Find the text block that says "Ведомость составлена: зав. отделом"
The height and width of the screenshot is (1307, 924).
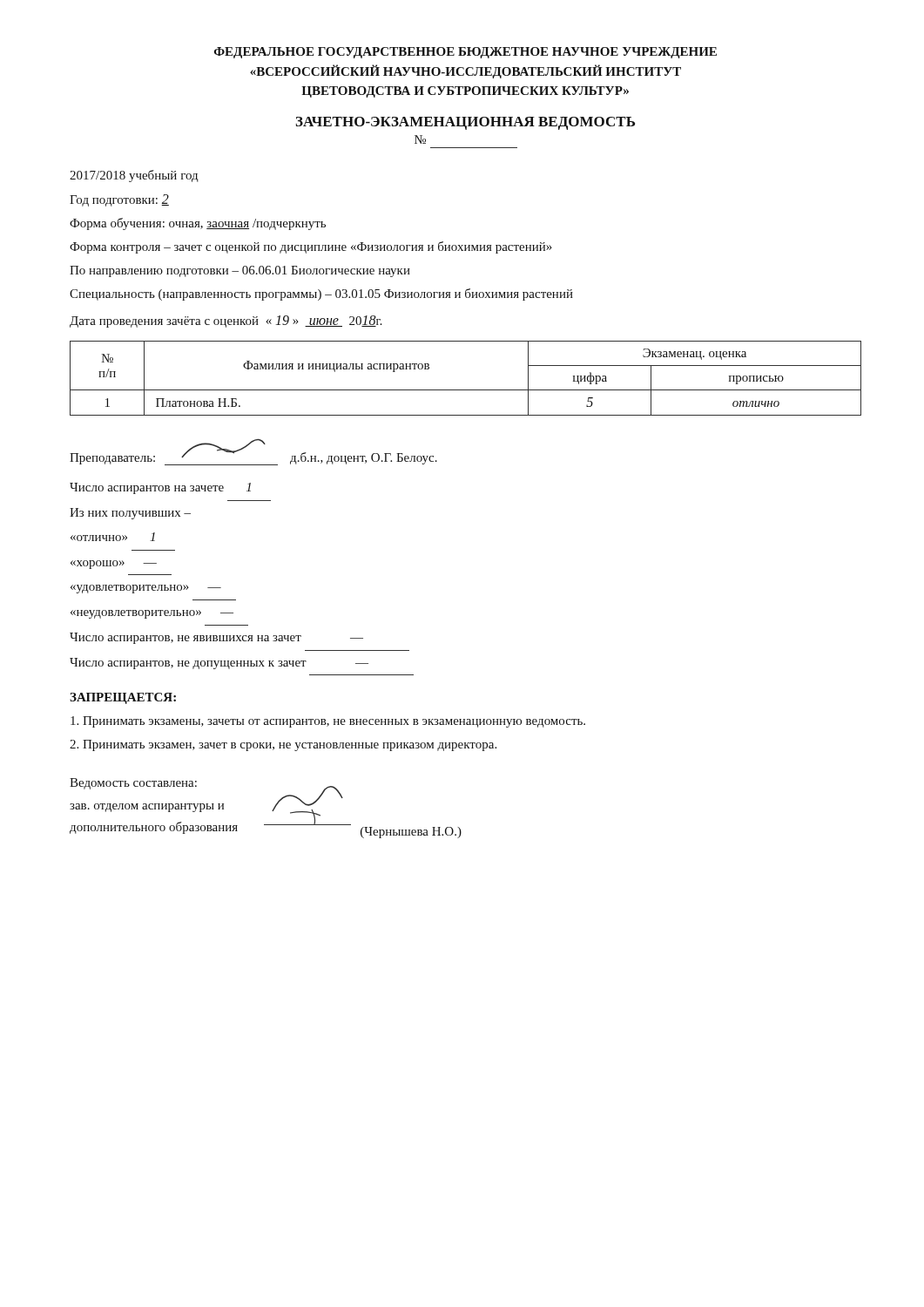(266, 806)
